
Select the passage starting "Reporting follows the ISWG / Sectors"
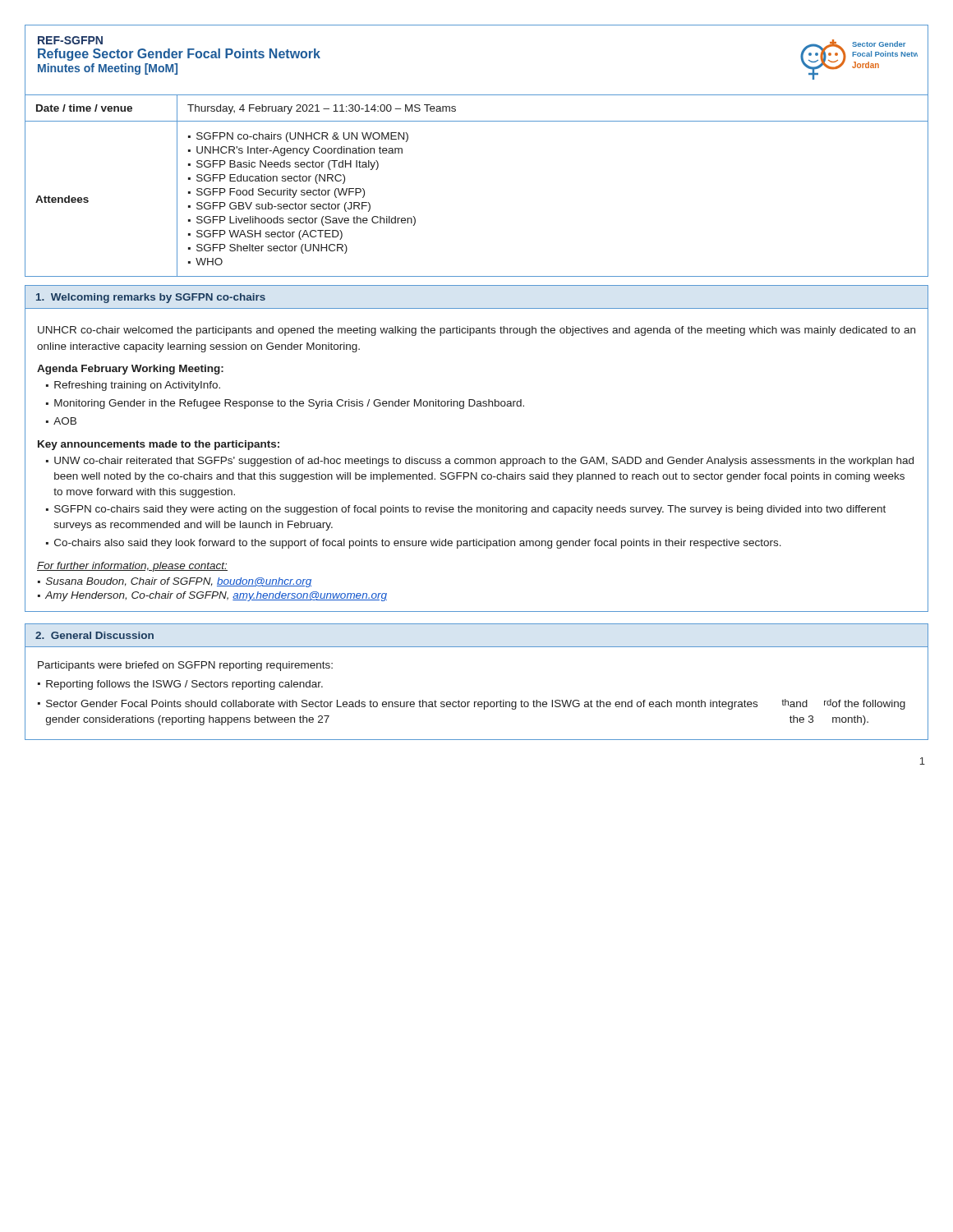[180, 685]
